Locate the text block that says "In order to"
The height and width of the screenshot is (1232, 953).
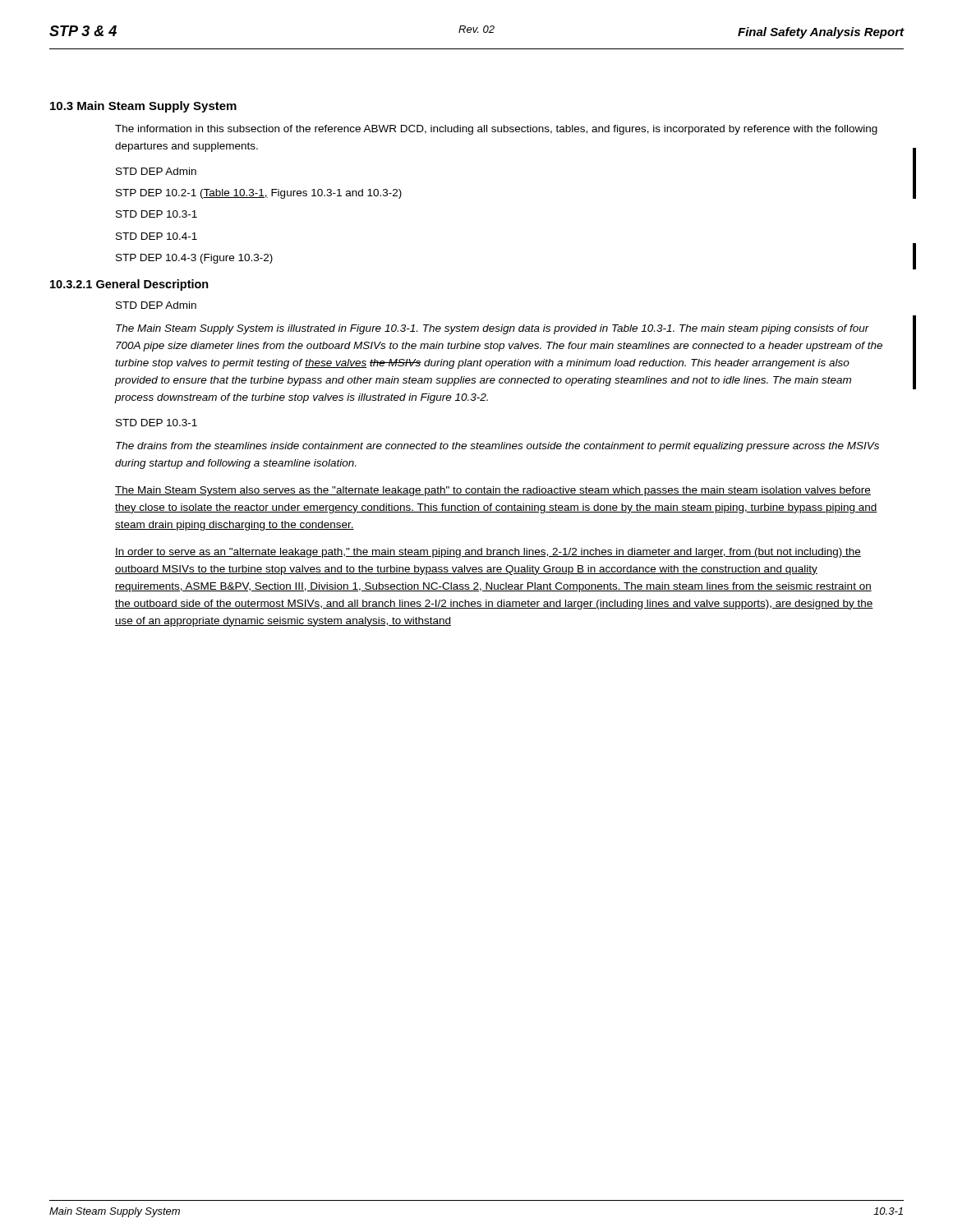pos(494,586)
